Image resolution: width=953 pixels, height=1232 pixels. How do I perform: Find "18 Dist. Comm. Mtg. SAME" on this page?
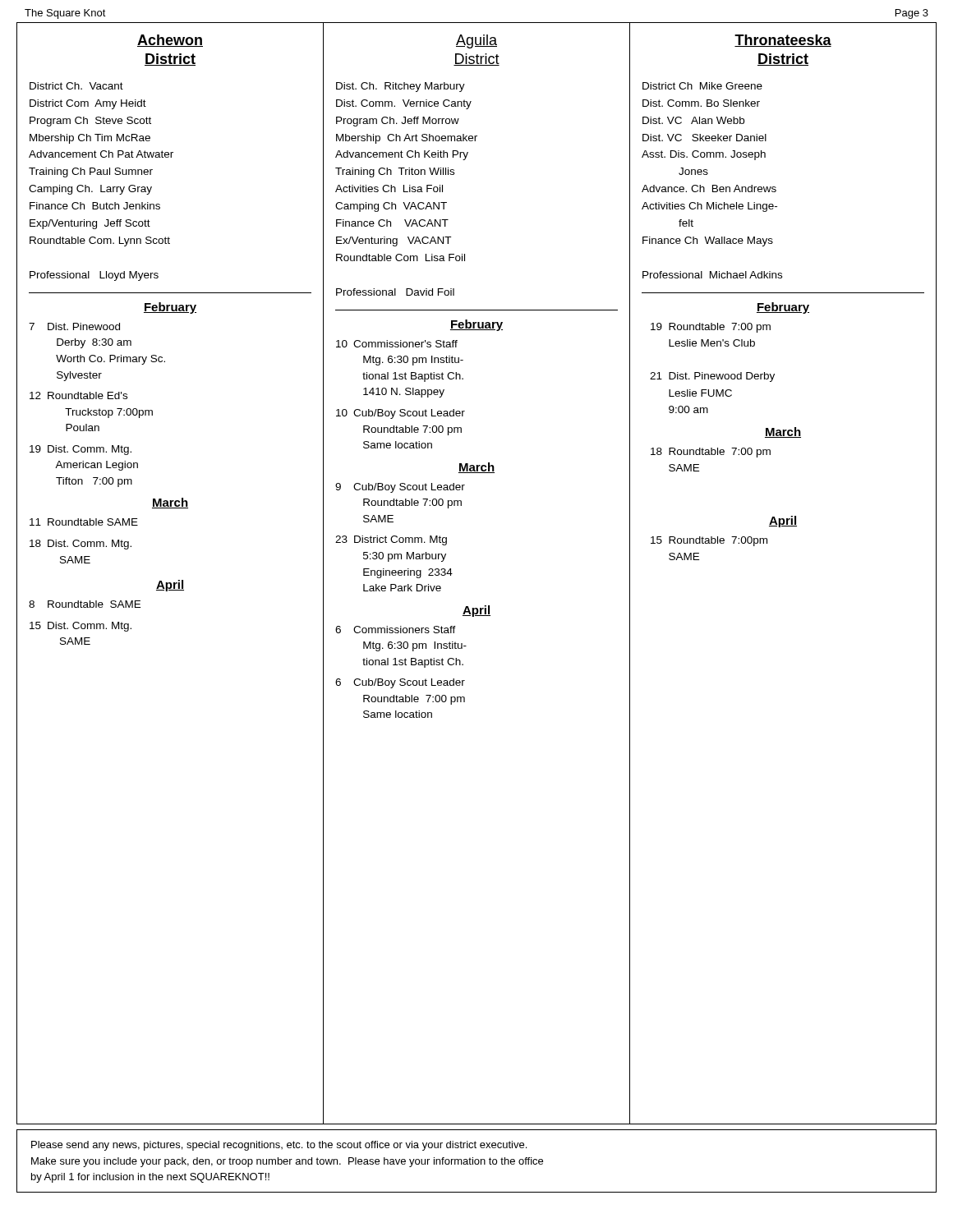(81, 545)
